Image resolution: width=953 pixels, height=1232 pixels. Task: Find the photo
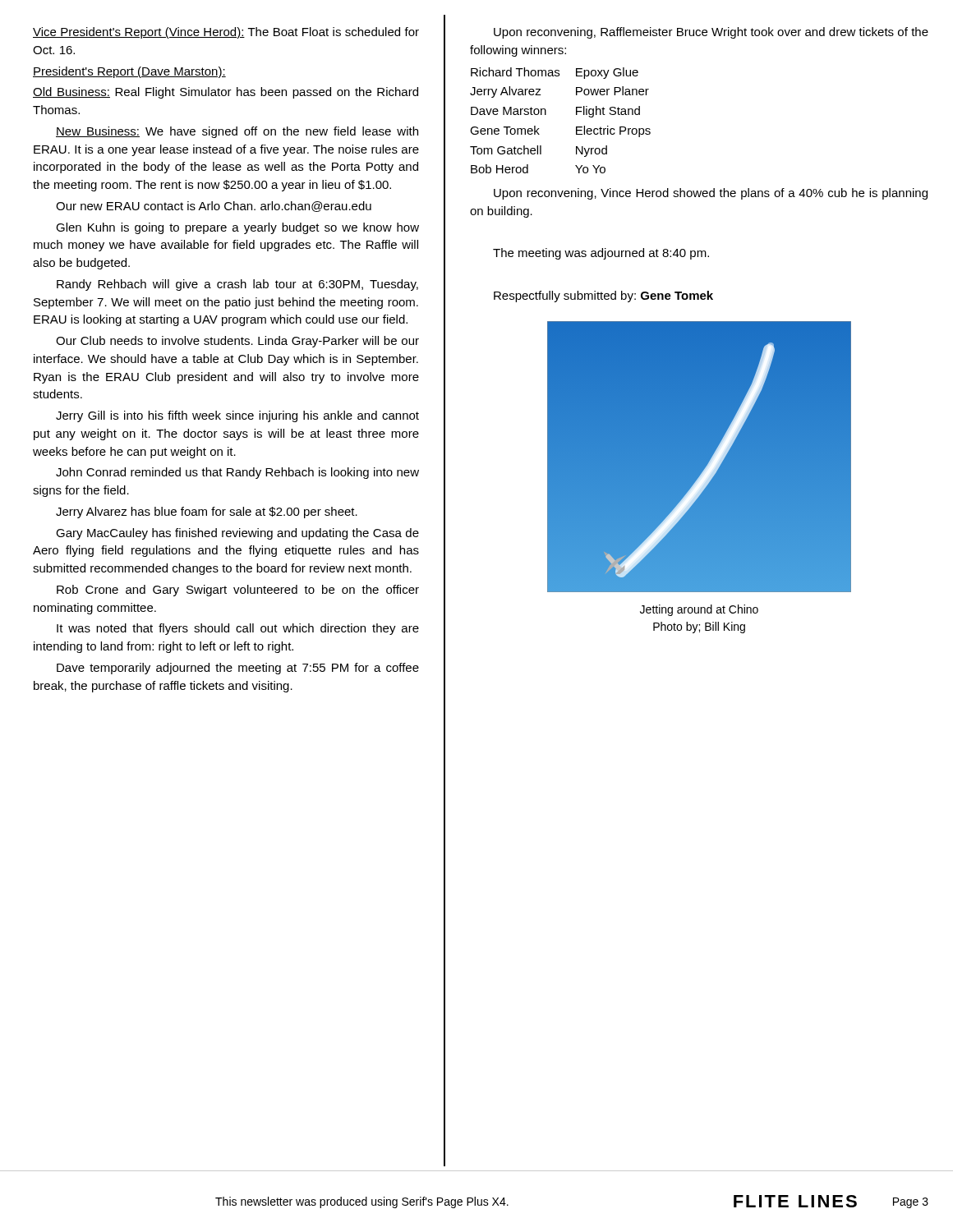tap(699, 457)
